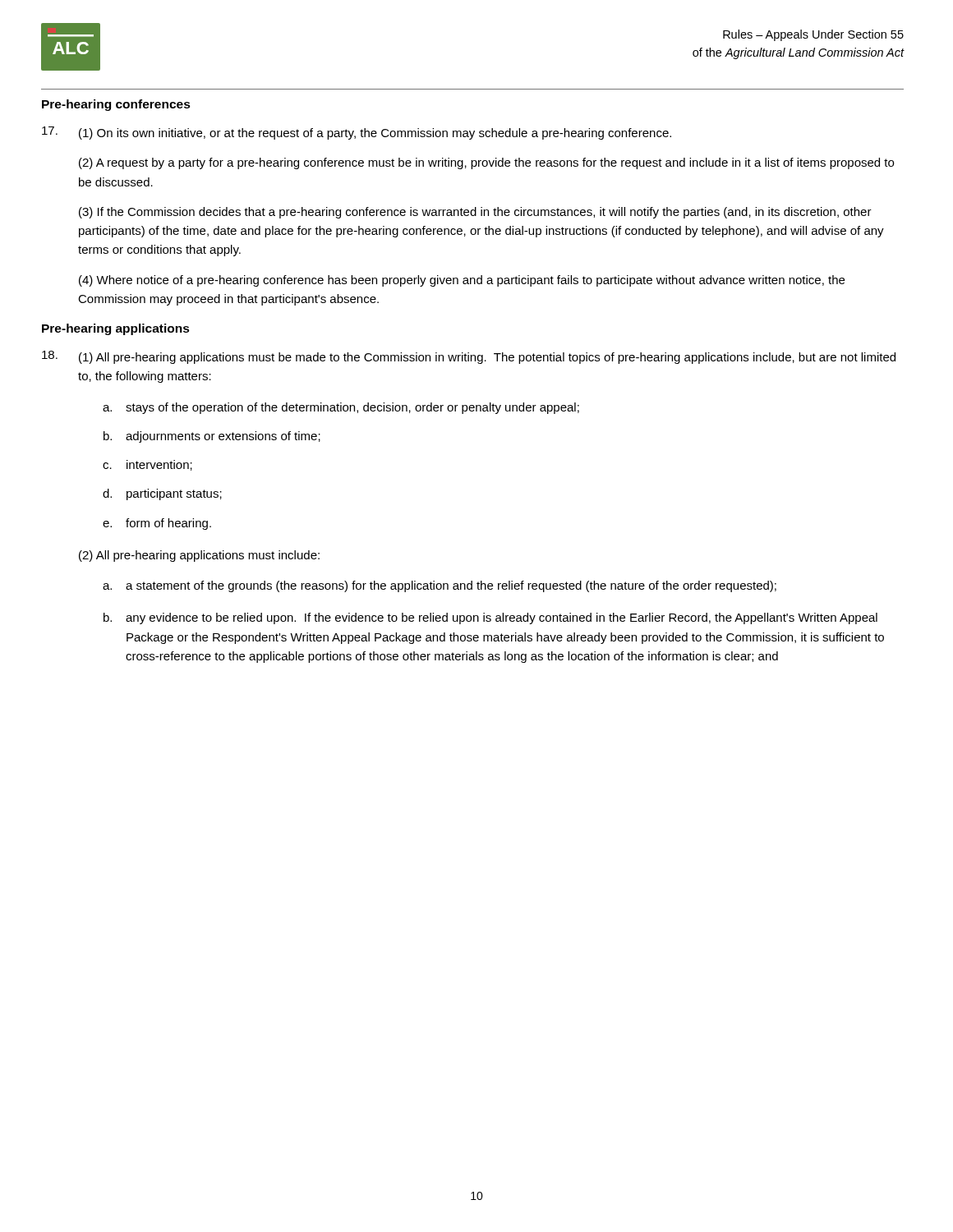Find the text starting "b. adjournments or"

212,437
